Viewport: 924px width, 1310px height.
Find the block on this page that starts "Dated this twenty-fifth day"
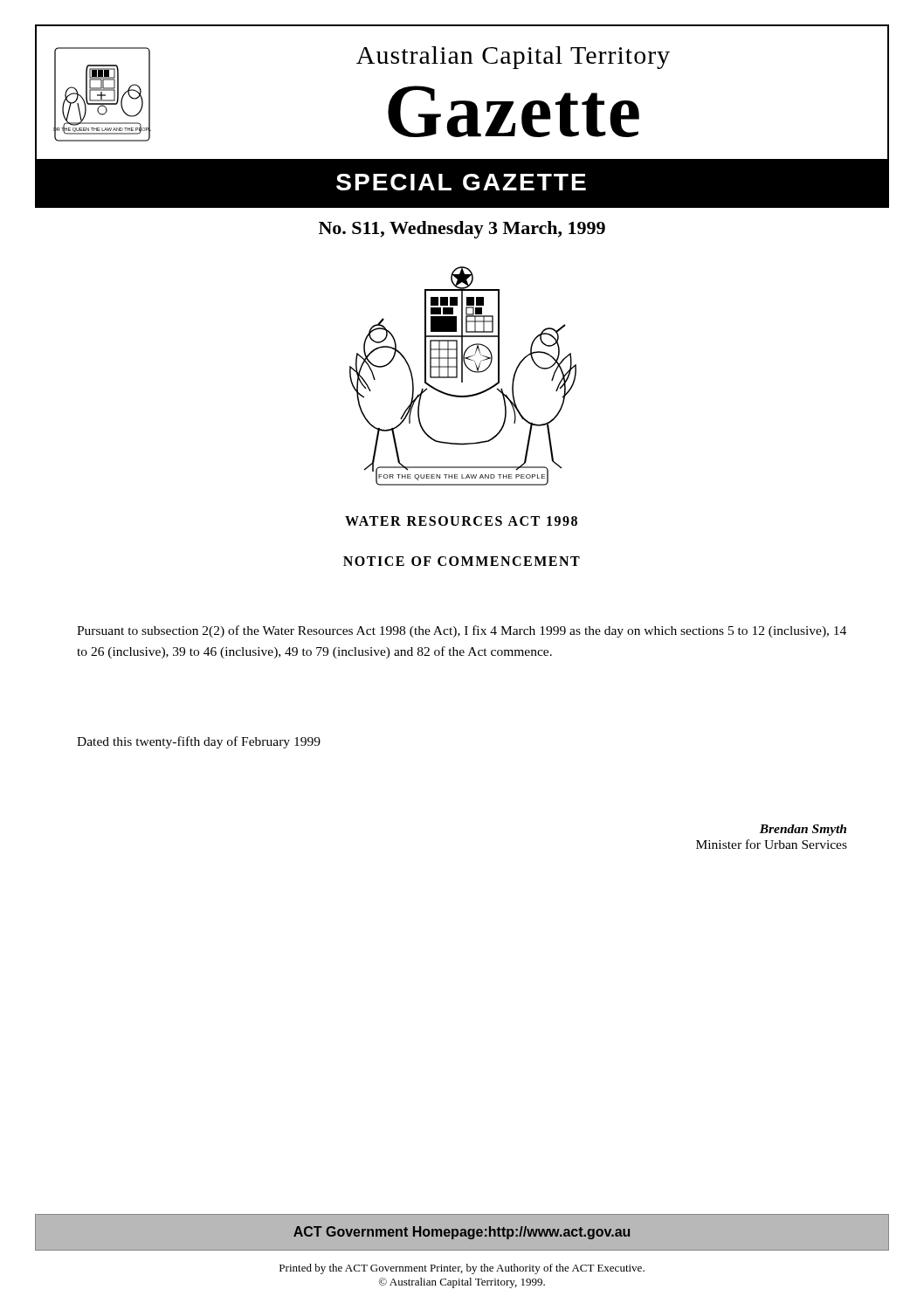coord(199,741)
